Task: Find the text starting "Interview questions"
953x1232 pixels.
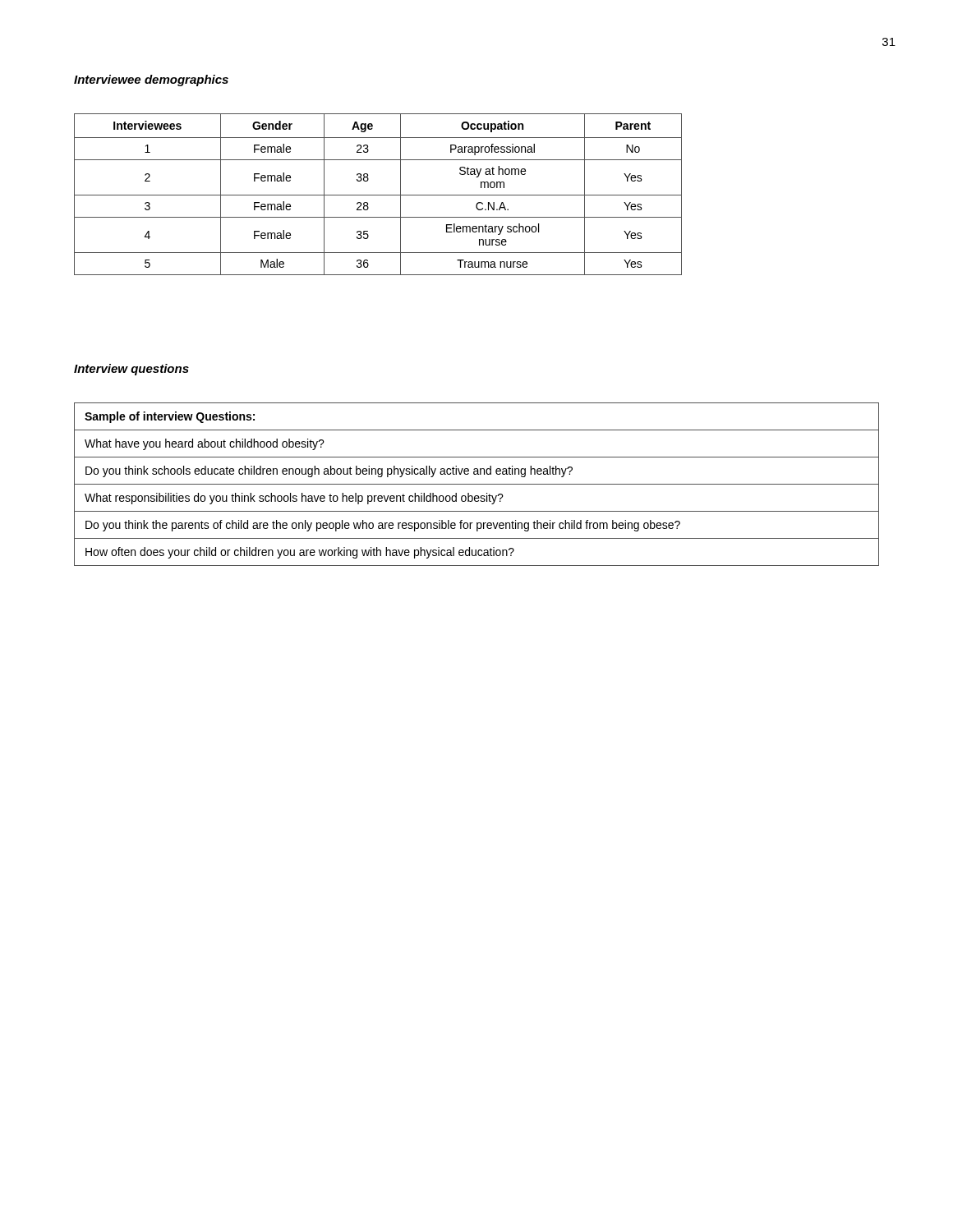Action: click(131, 368)
